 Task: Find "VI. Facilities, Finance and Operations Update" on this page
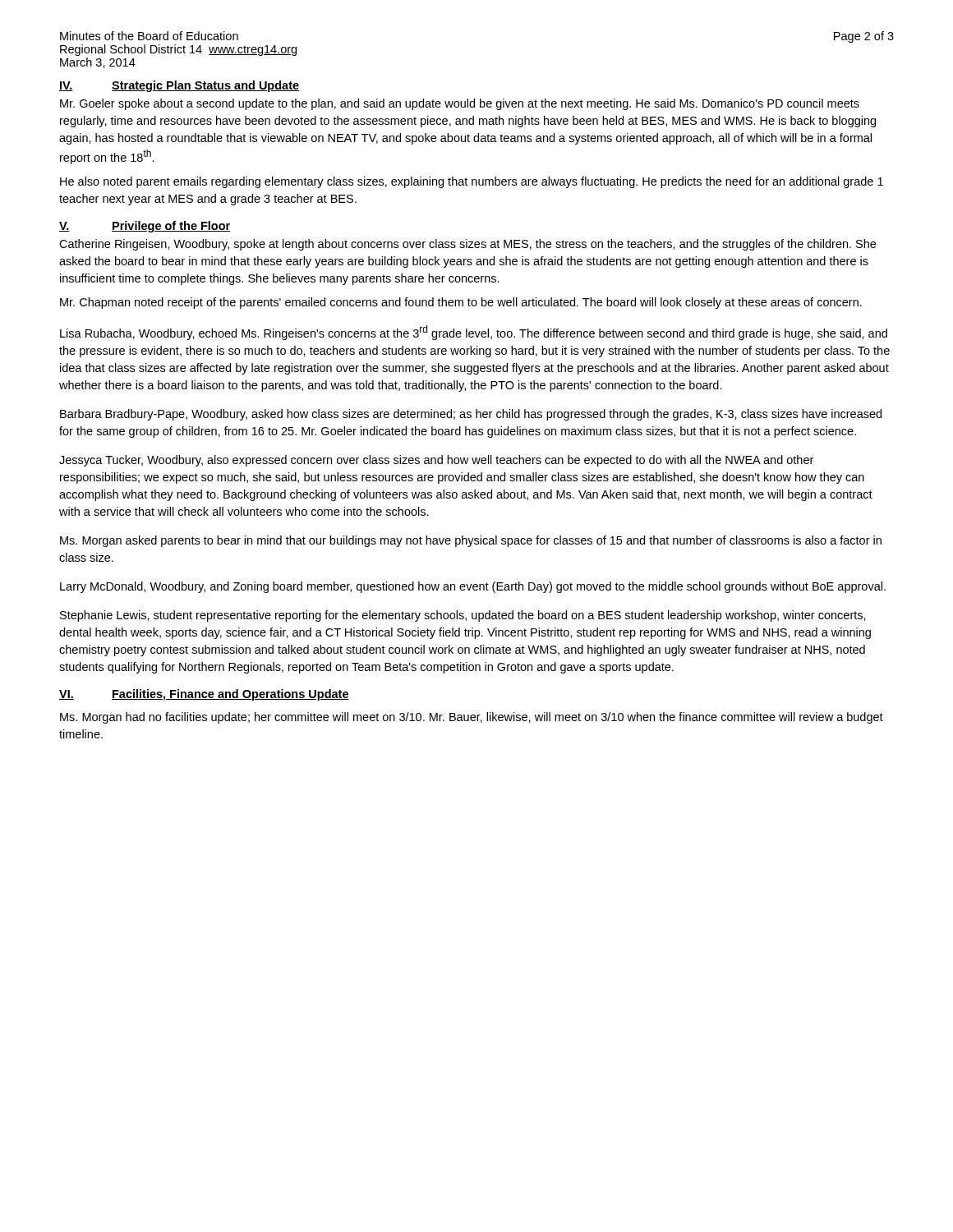[x=204, y=694]
